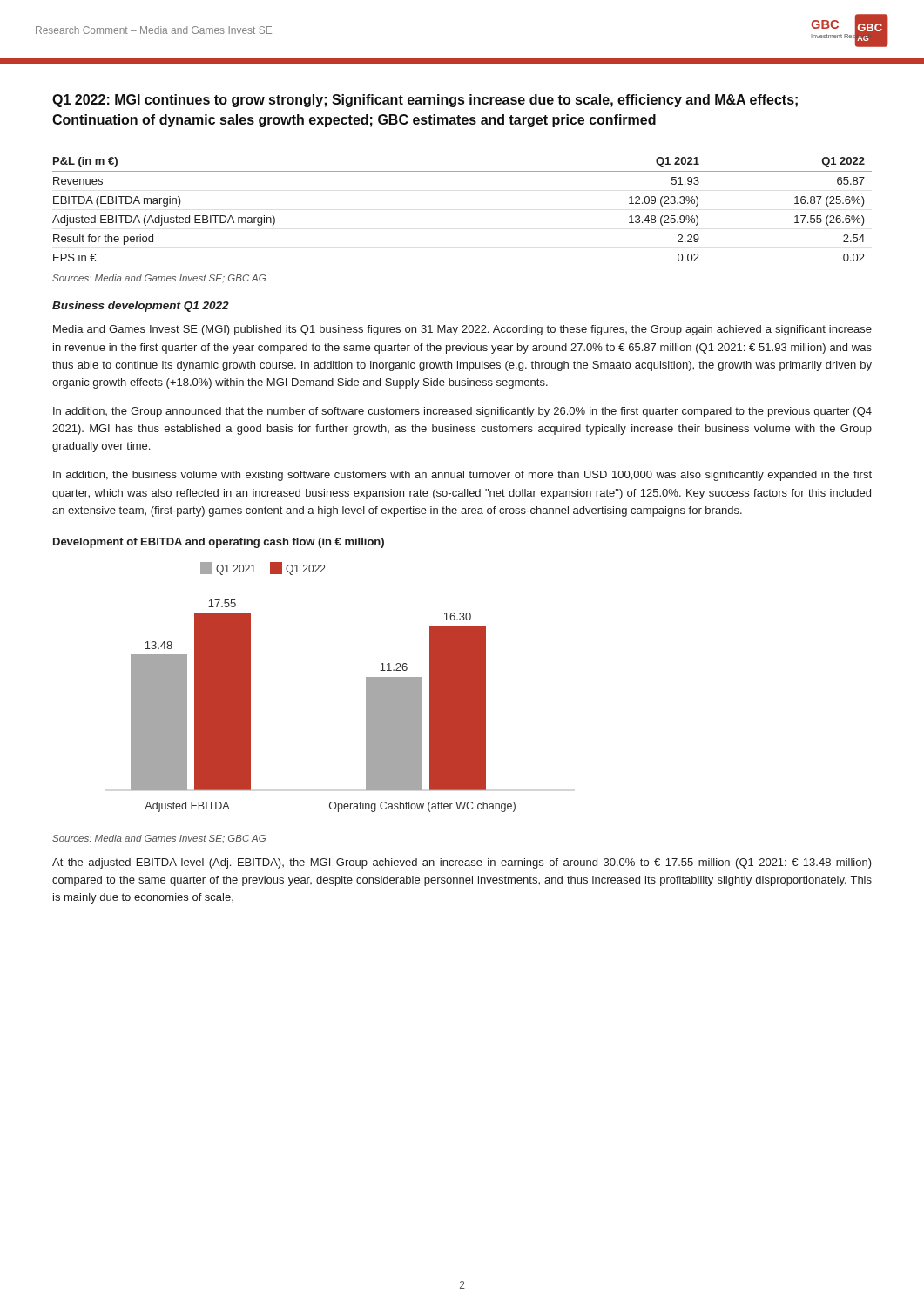Find the grouped bar chart
The height and width of the screenshot is (1307, 924).
point(462,691)
